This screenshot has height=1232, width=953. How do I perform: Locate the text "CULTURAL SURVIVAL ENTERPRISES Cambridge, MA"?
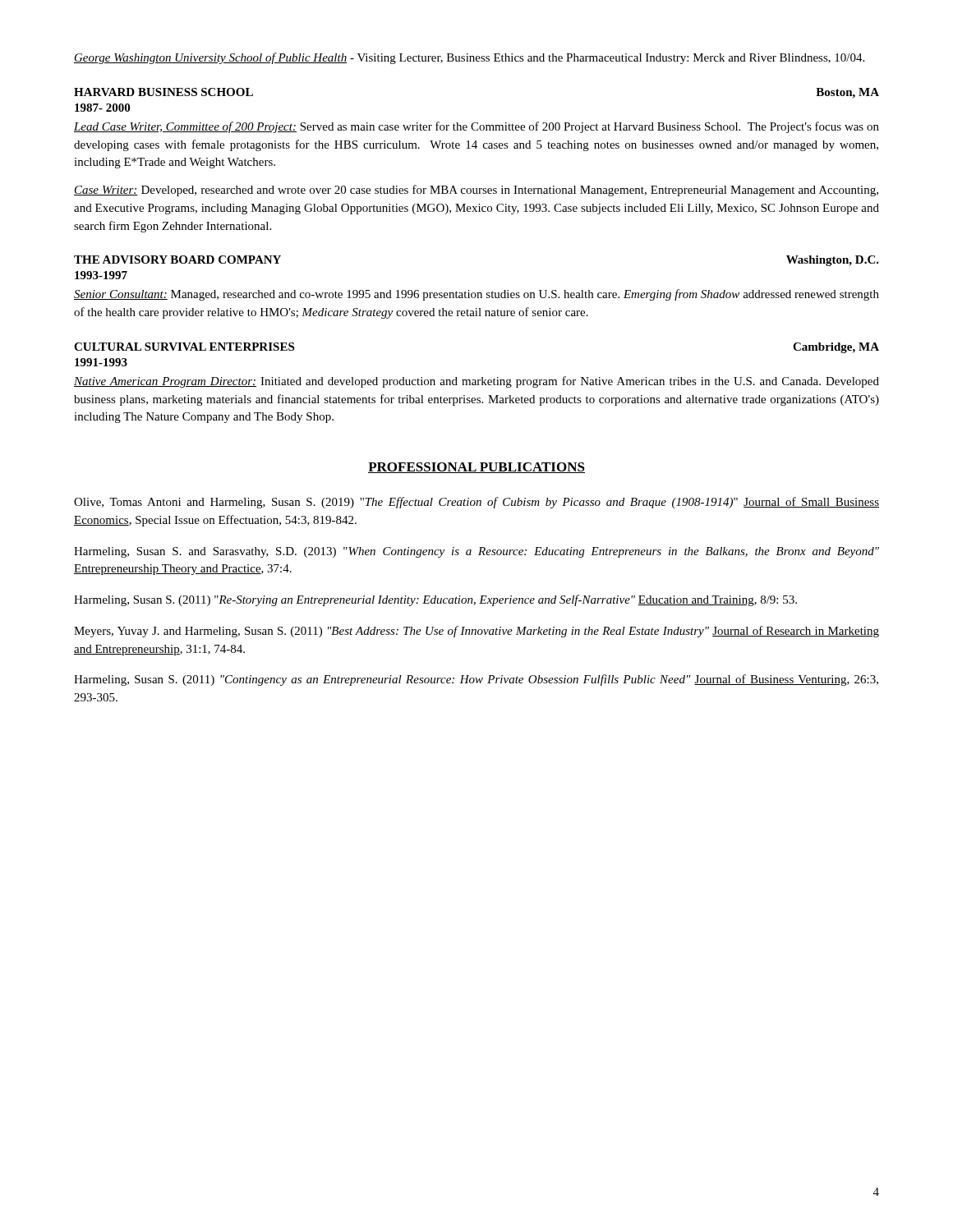coord(175,348)
